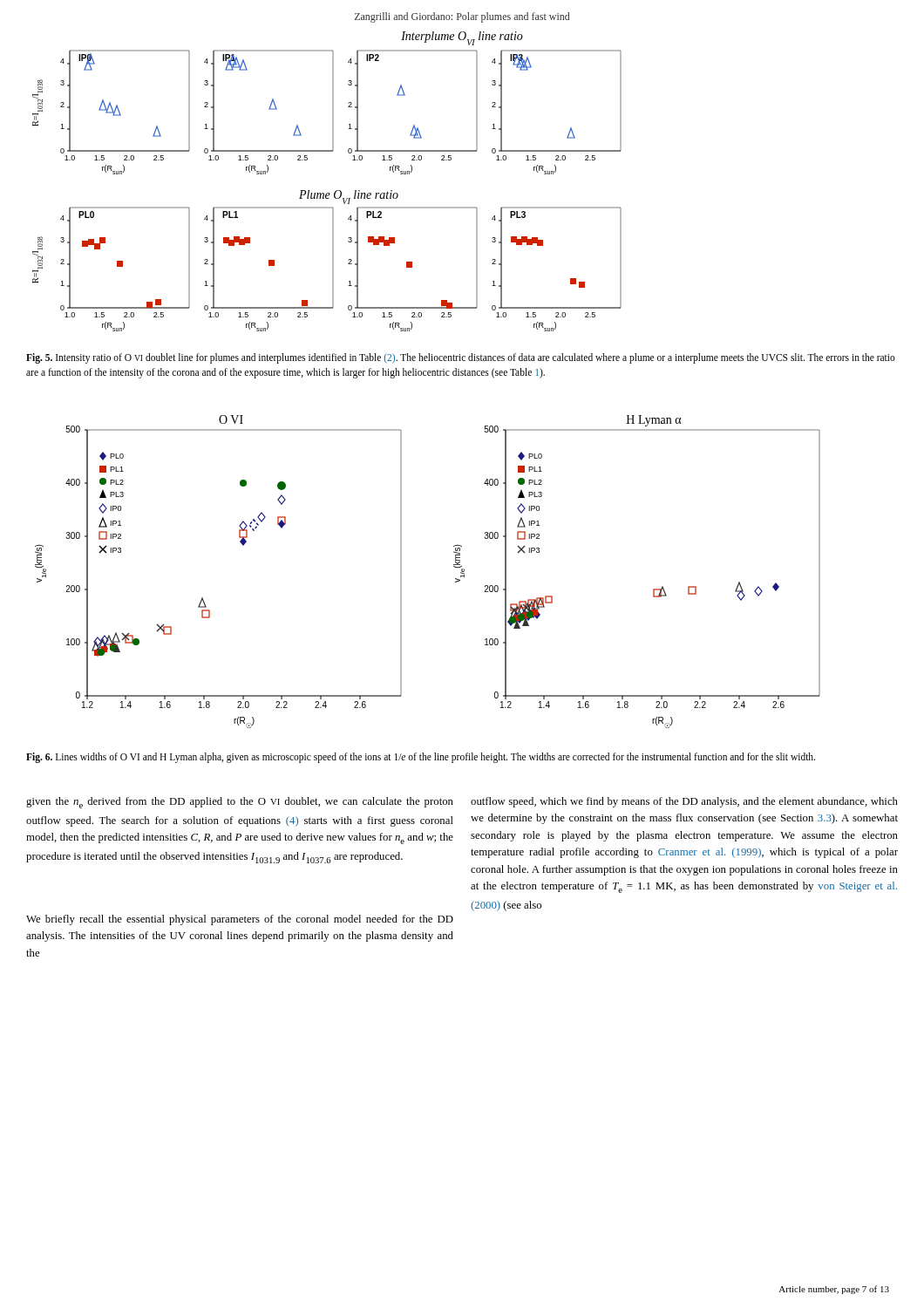Select the element starting "Fig. 5. Intensity ratio of"
Screen dimensions: 1308x924
(x=461, y=365)
